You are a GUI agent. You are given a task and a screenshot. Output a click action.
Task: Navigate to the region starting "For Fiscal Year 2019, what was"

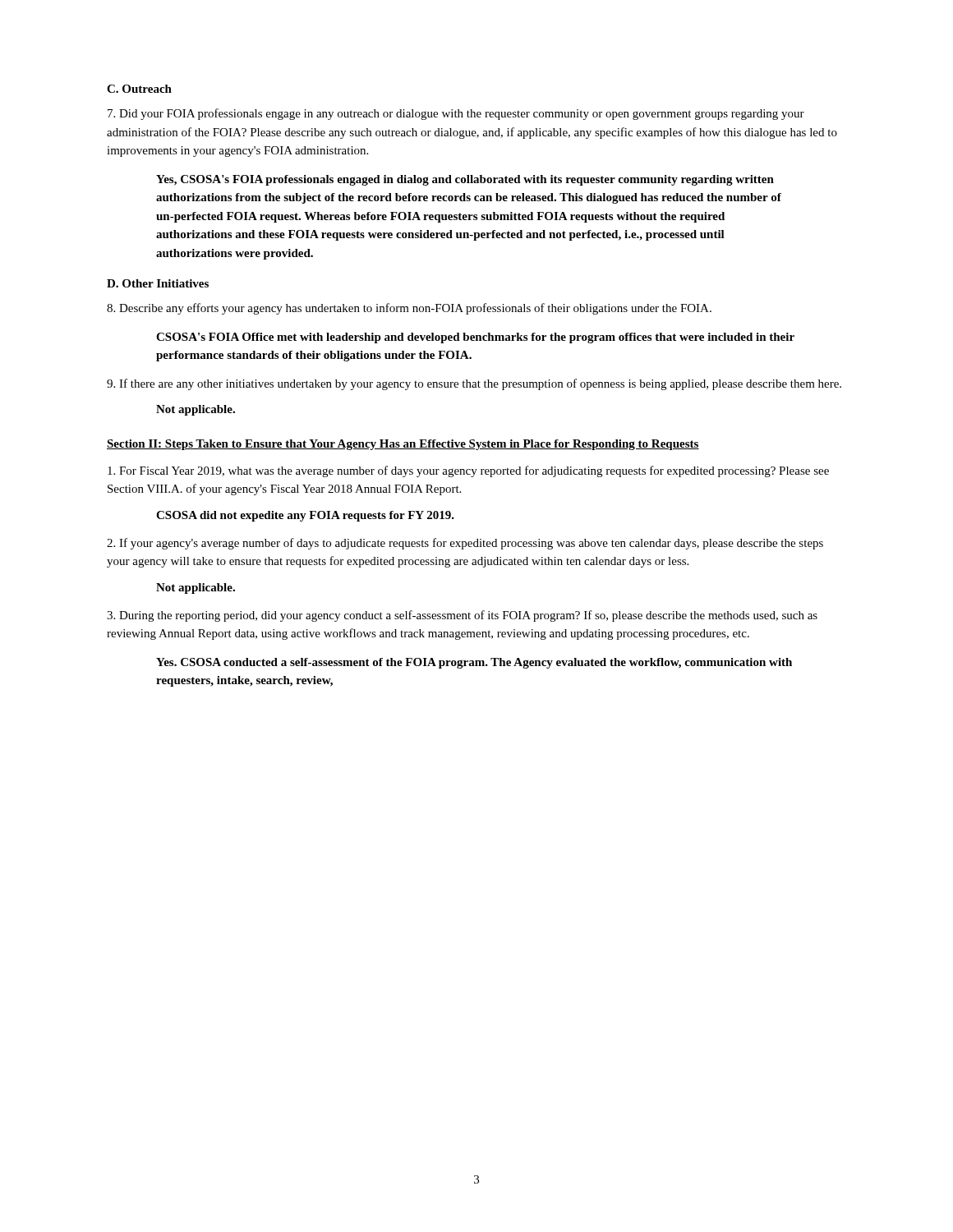tap(468, 479)
